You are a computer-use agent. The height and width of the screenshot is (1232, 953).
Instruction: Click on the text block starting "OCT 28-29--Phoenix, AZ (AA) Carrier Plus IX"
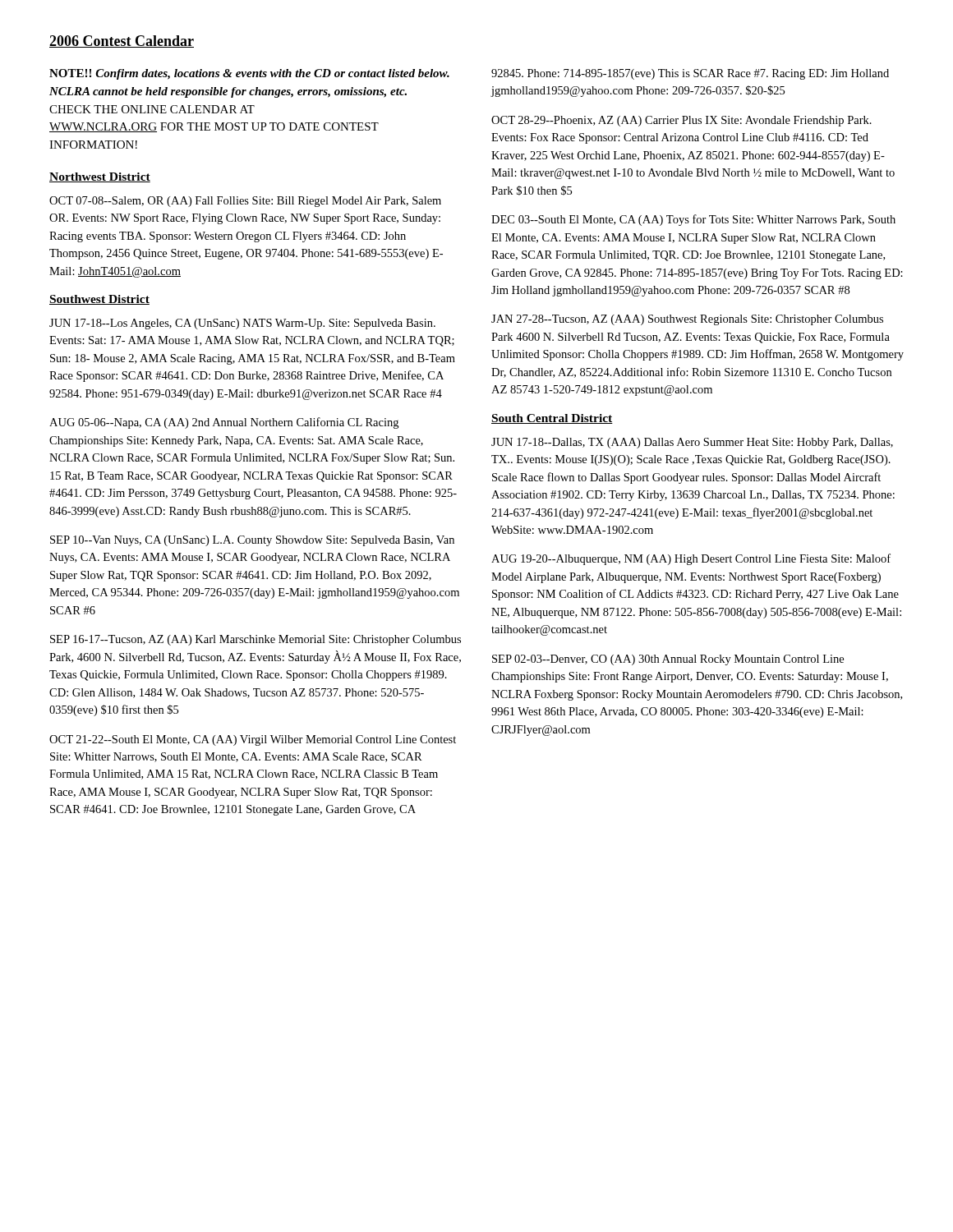point(693,155)
